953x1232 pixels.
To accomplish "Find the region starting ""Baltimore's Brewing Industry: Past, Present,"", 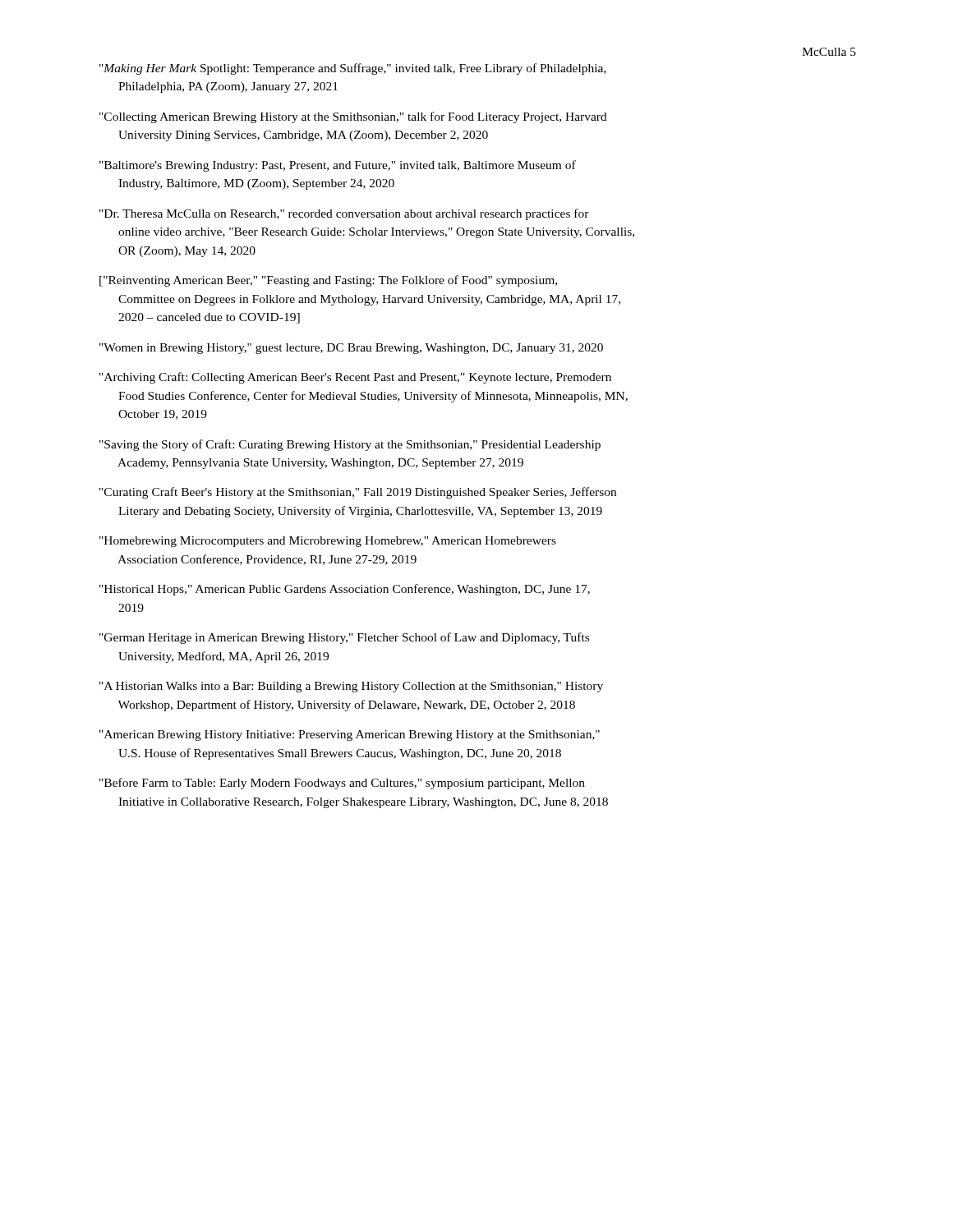I will pyautogui.click(x=337, y=174).
